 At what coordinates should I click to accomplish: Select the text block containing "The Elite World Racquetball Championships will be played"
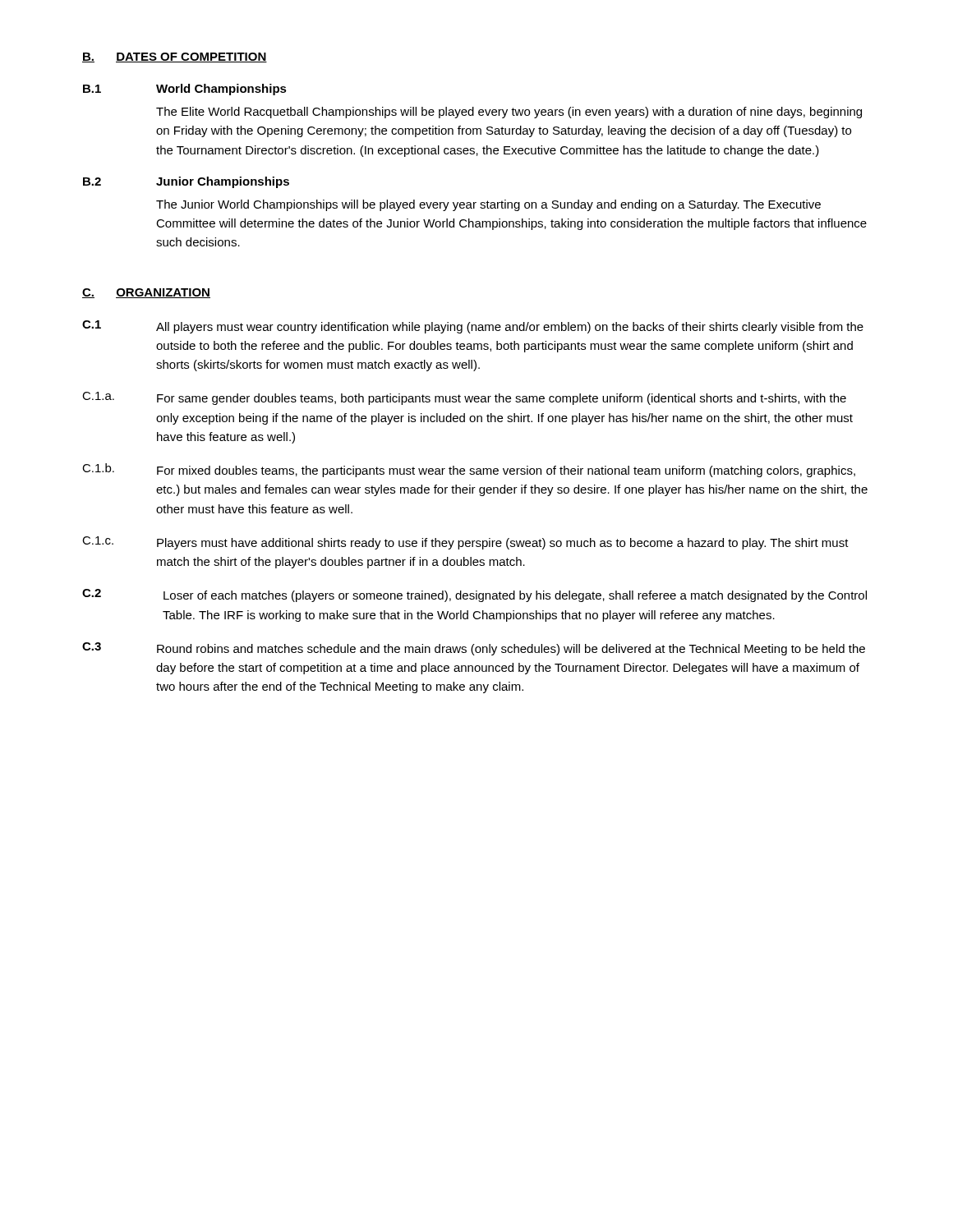click(x=509, y=130)
